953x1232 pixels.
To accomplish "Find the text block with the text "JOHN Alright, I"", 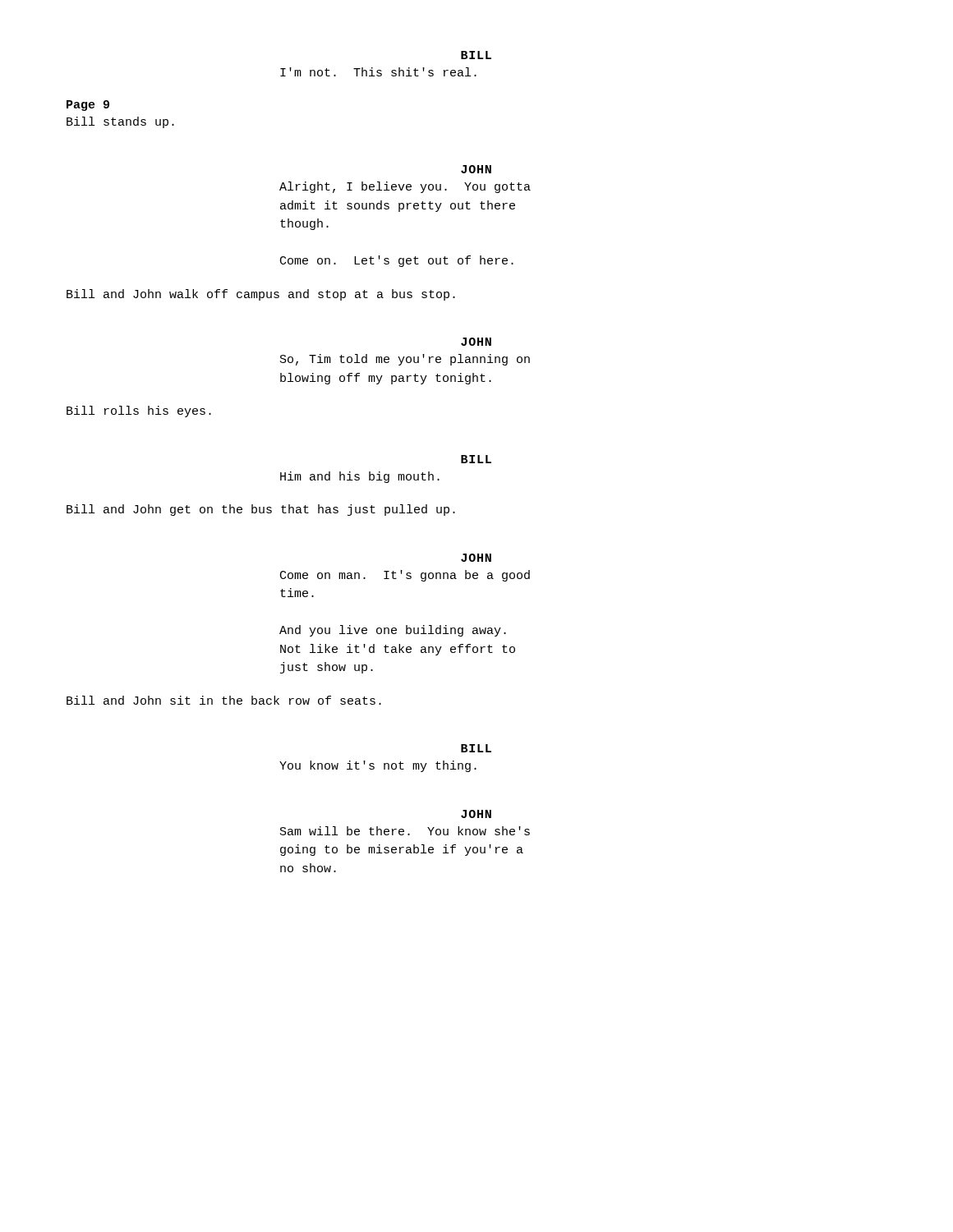I will 476,217.
